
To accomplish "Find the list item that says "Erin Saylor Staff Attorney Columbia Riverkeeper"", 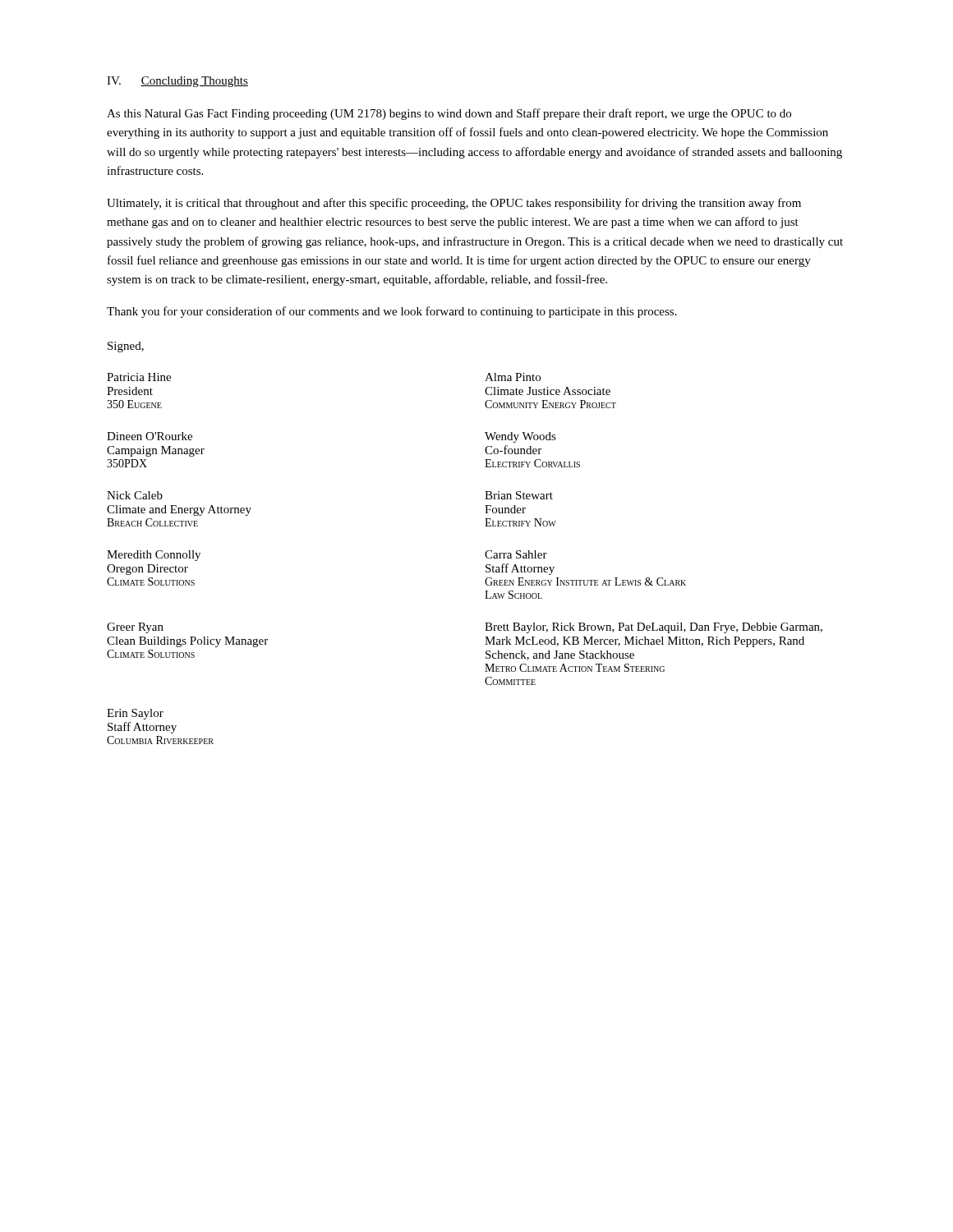I will (135, 714).
